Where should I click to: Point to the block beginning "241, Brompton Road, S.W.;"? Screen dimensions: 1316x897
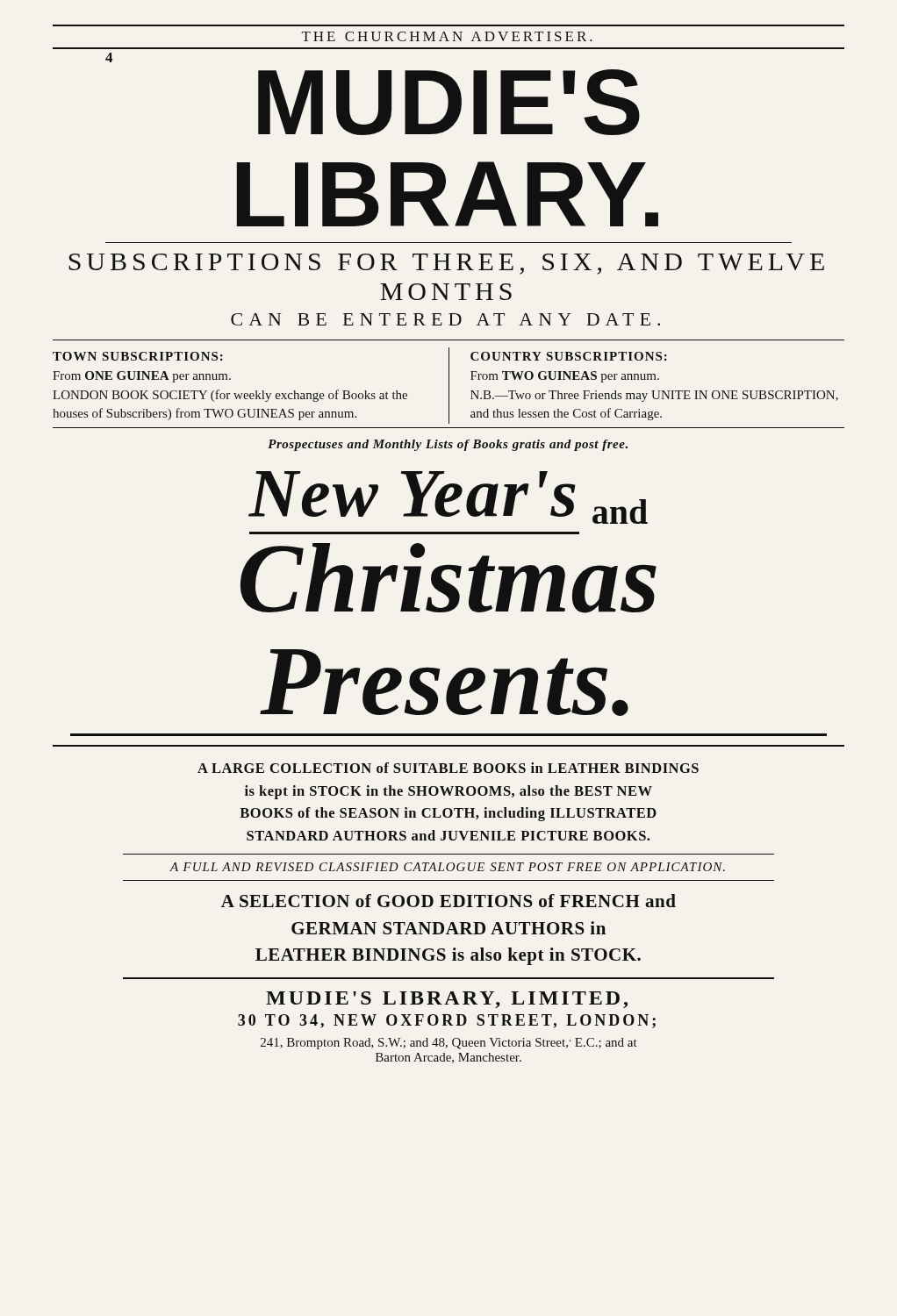[x=448, y=1048]
